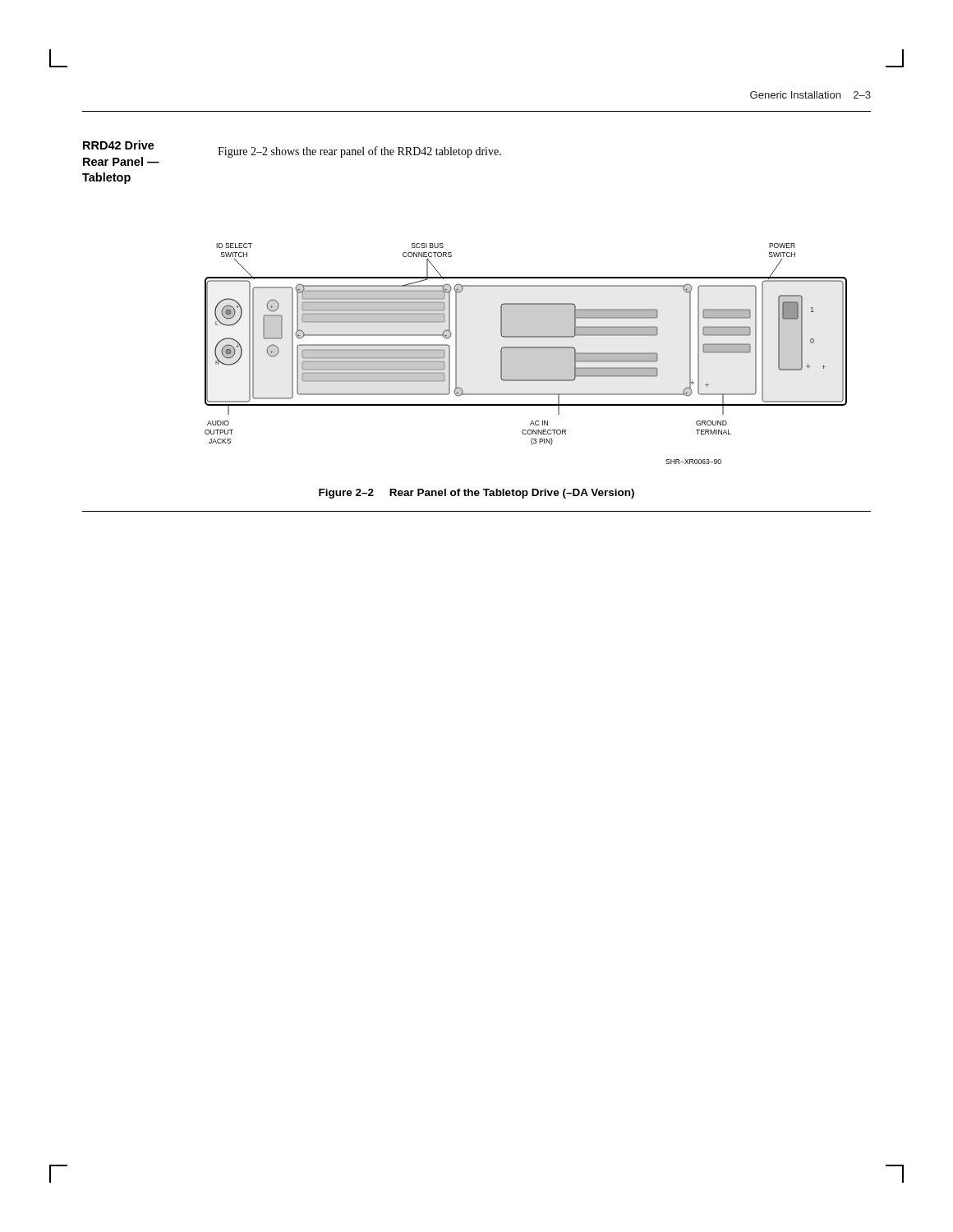Screen dimensions: 1232x953
Task: Click on the engineering diagram
Action: pyautogui.click(x=516, y=353)
